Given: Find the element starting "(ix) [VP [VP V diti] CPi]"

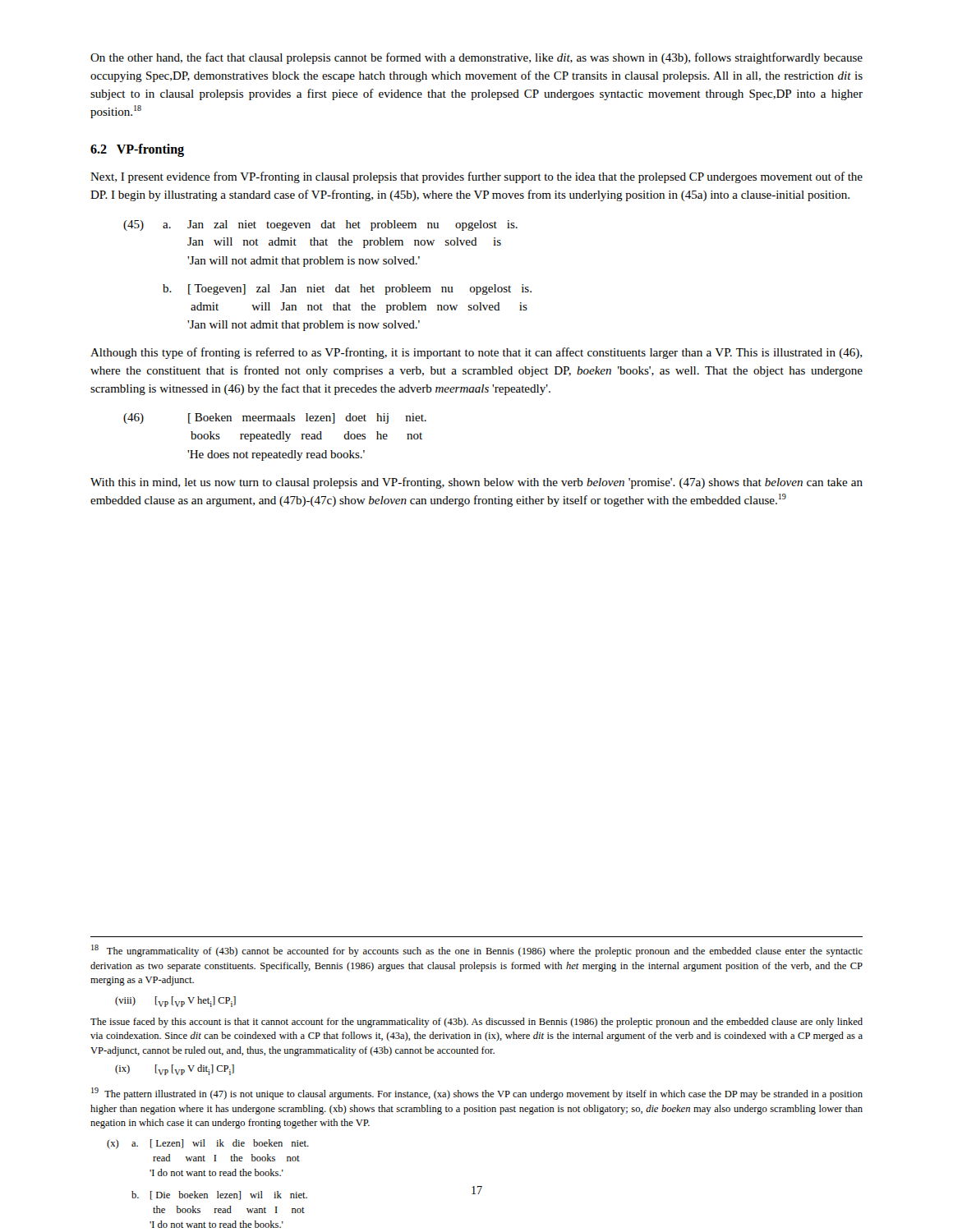Looking at the screenshot, I should pyautogui.click(x=175, y=1070).
